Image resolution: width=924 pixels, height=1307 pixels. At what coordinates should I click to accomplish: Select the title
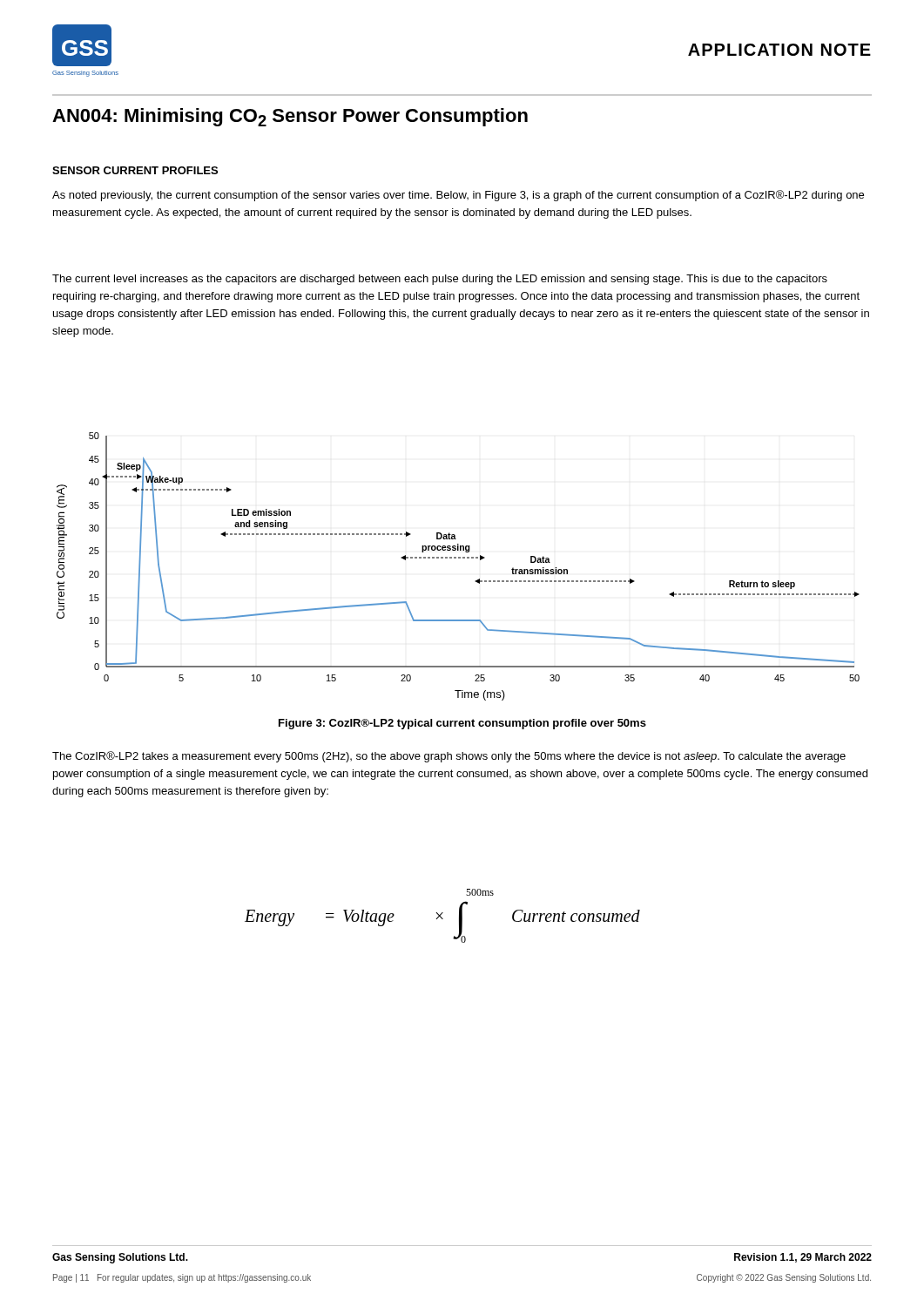[290, 117]
